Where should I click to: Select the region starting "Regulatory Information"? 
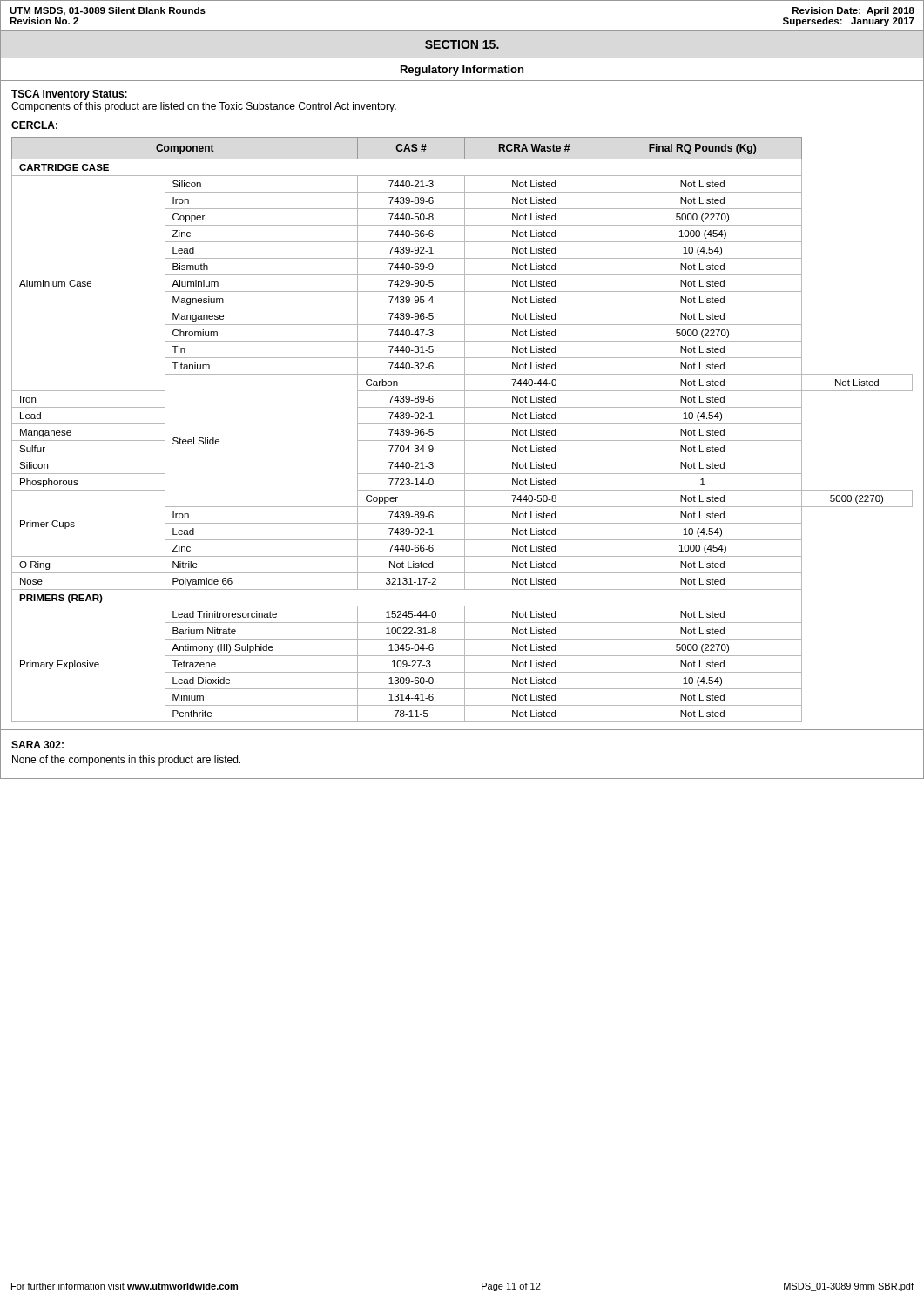coord(462,69)
